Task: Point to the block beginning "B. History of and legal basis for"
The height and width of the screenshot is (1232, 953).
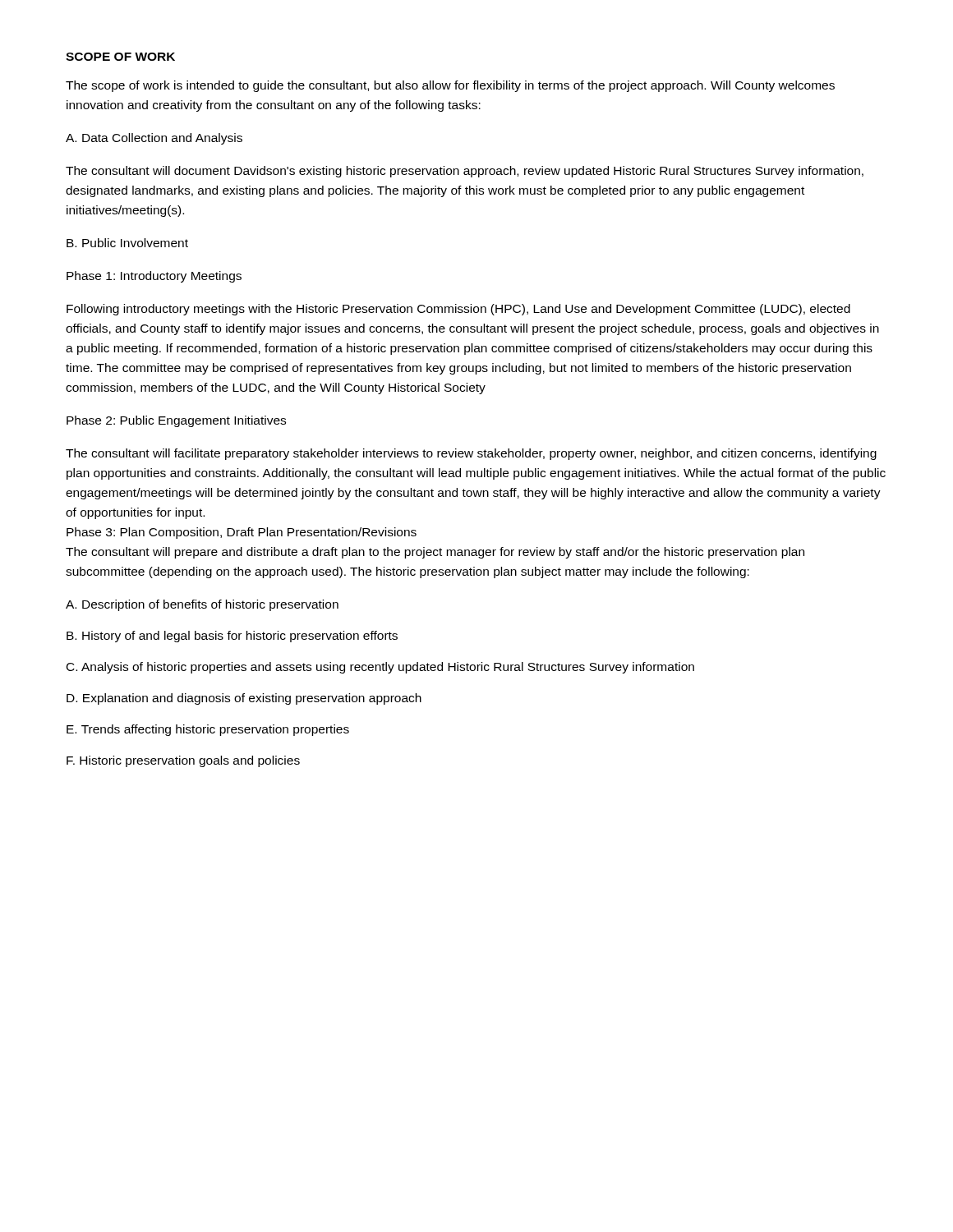Action: pos(232,636)
